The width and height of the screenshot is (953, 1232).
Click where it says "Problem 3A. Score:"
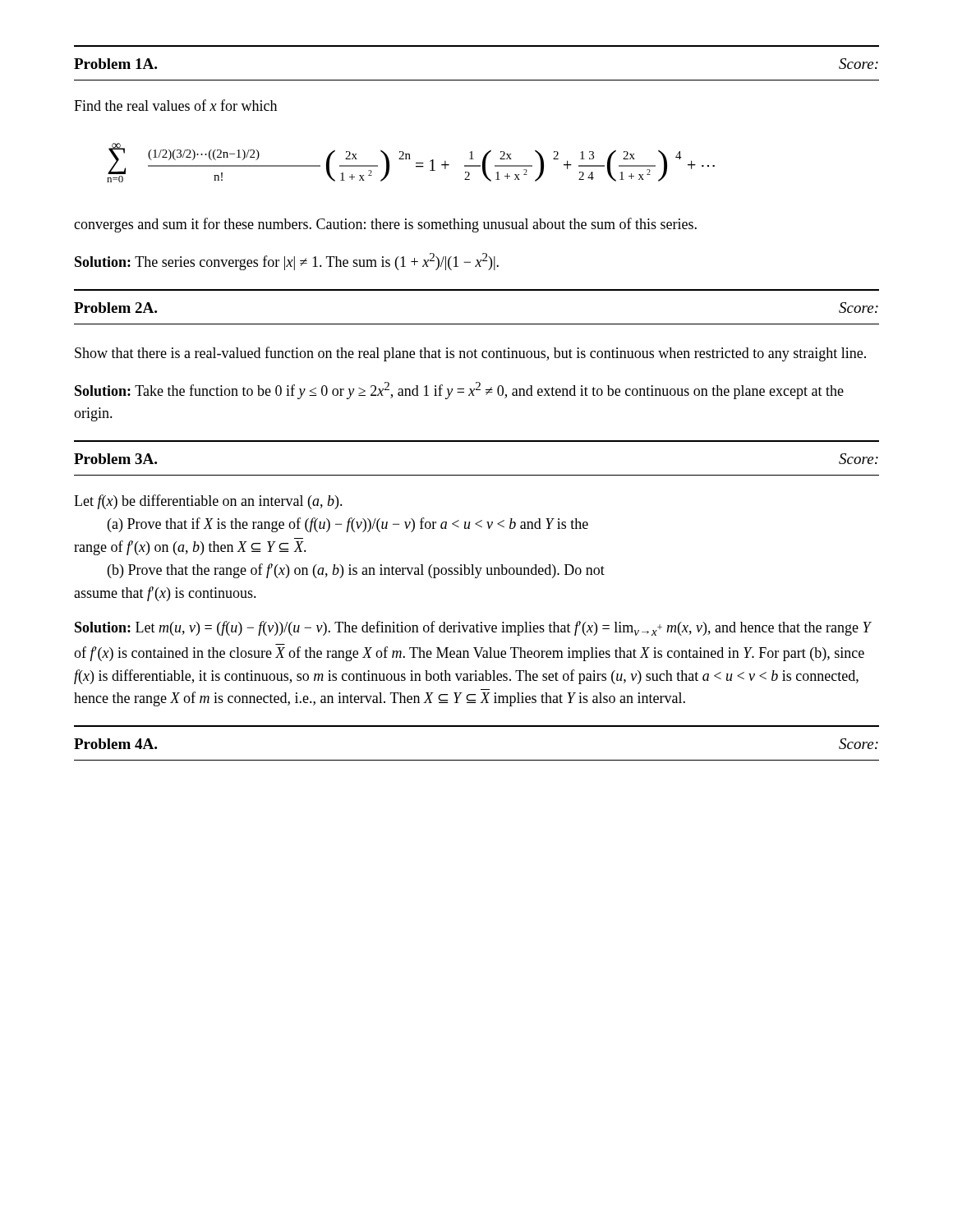(x=112, y=459)
